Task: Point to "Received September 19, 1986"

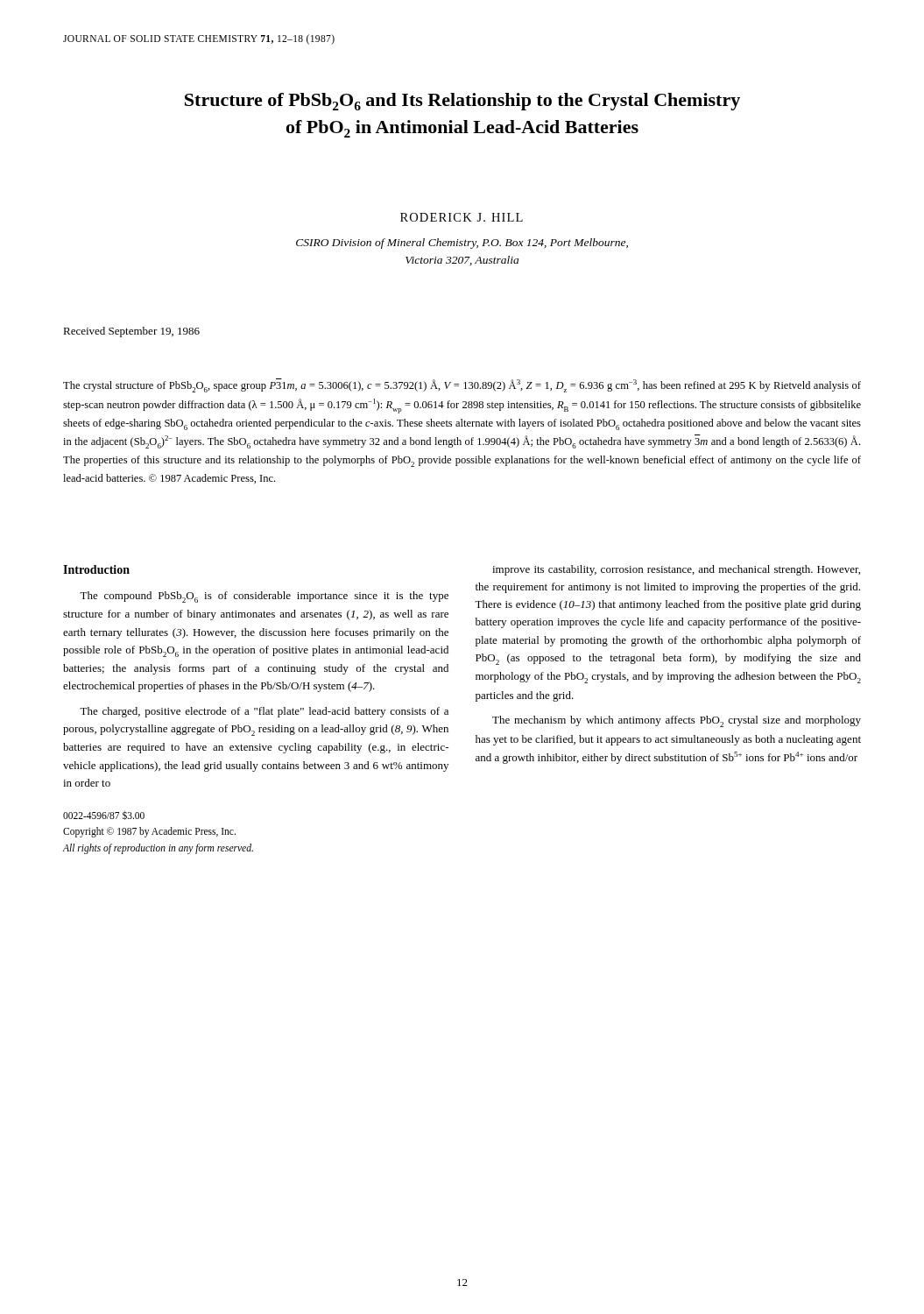Action: click(x=131, y=331)
